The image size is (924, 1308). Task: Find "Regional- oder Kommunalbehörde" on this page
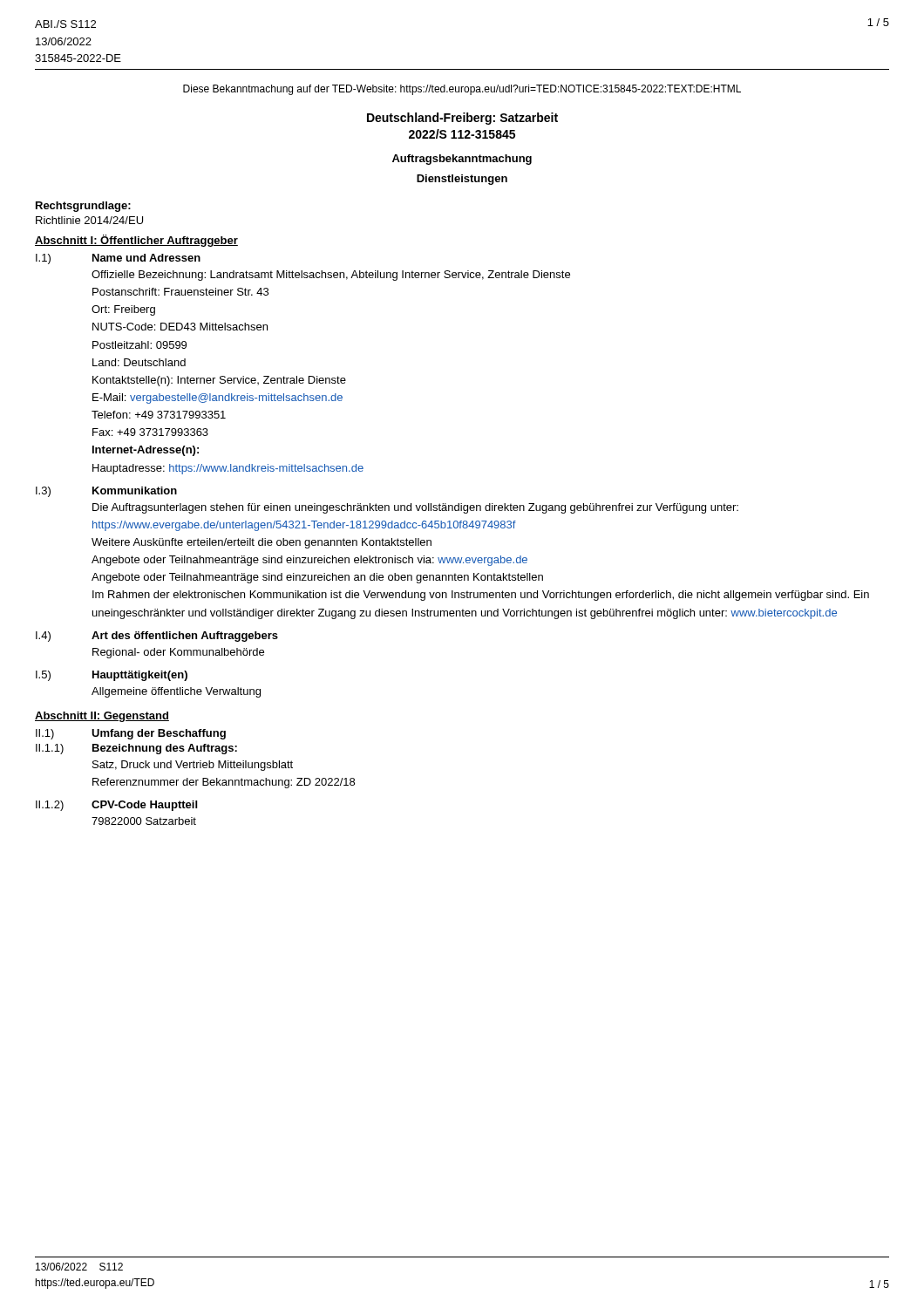click(178, 652)
